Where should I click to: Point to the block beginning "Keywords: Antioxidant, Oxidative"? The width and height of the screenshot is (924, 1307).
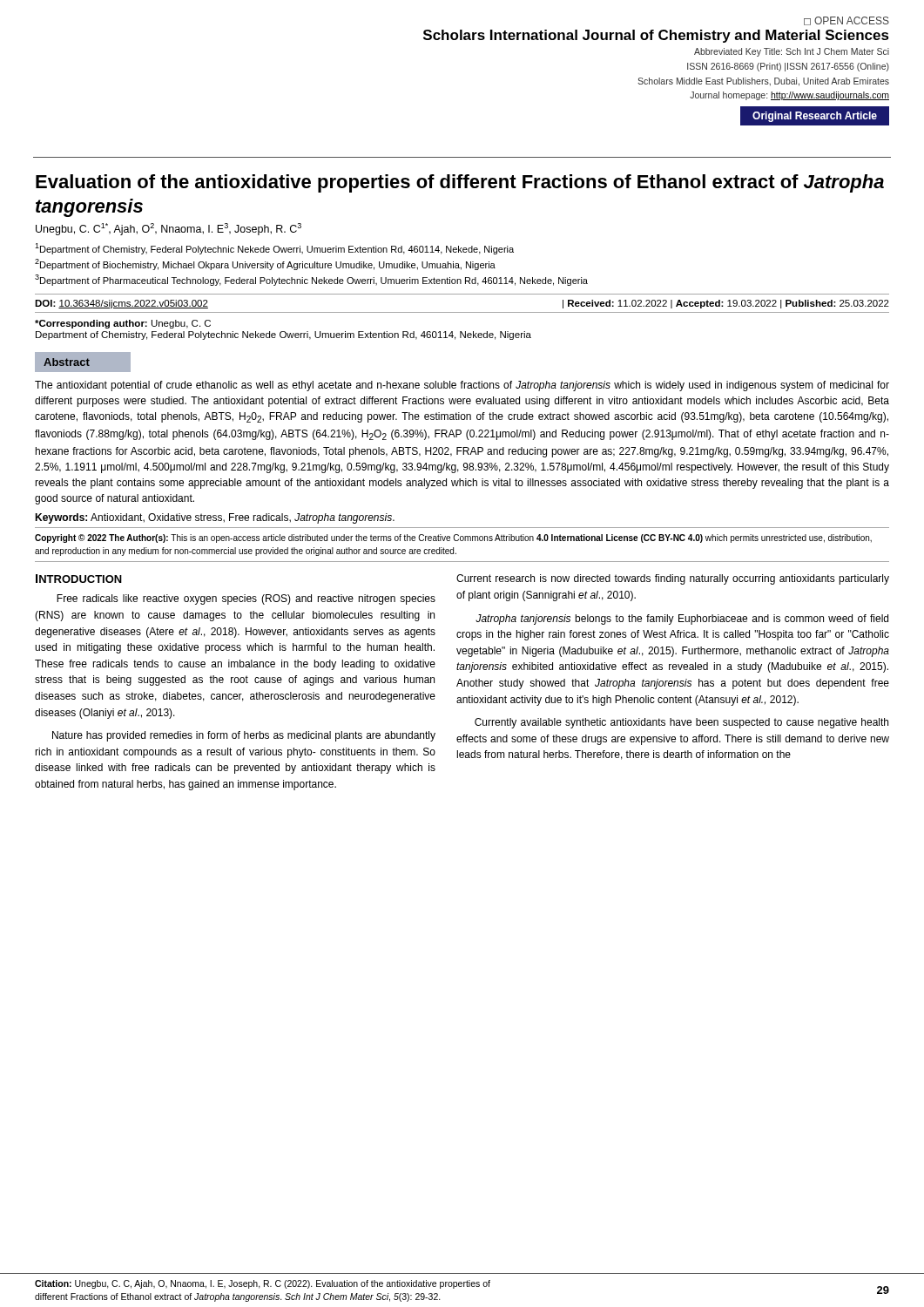(215, 518)
